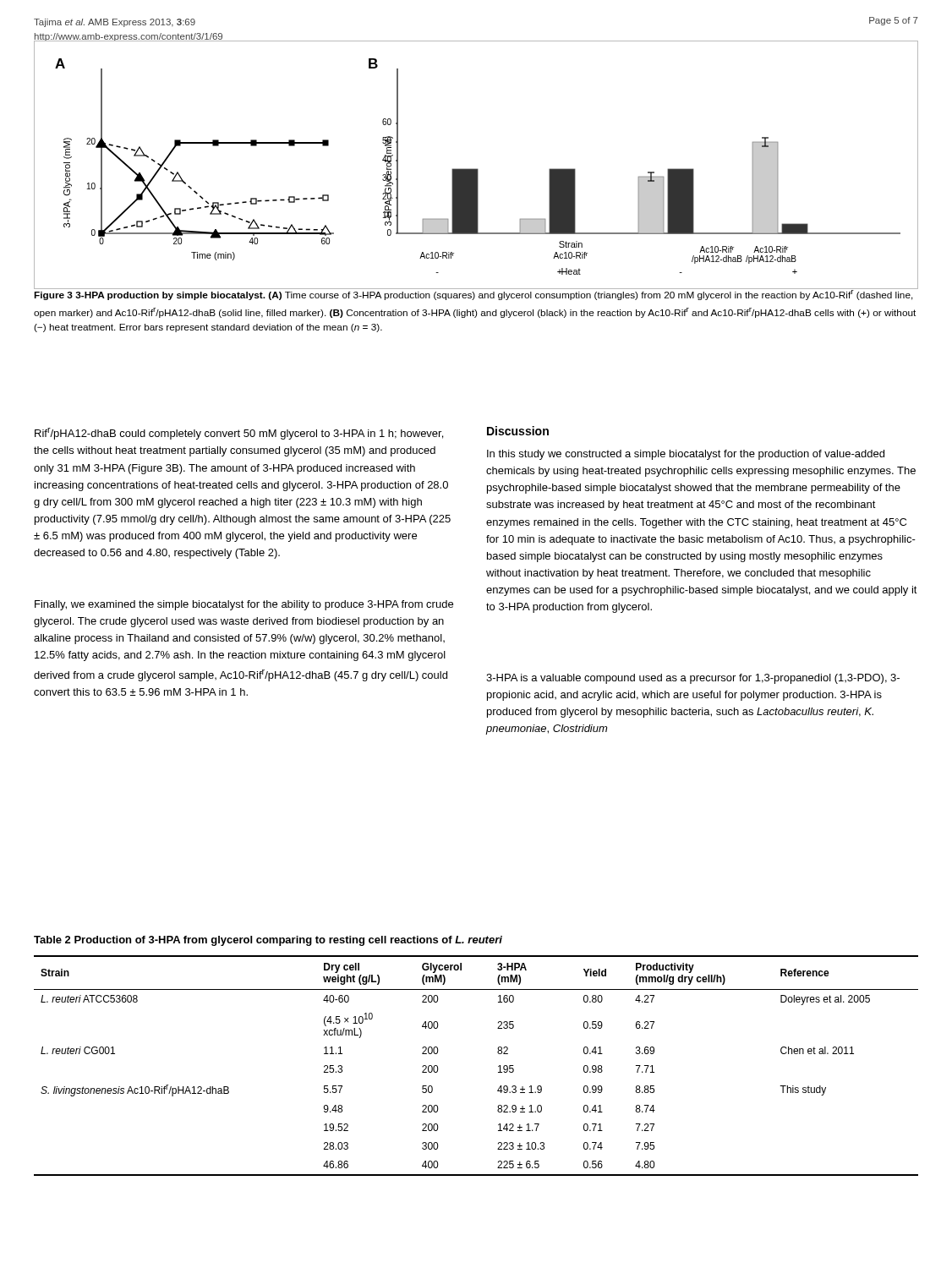Click on the text block that reads "Finally, we examined"
This screenshot has height=1268, width=952.
click(x=244, y=648)
